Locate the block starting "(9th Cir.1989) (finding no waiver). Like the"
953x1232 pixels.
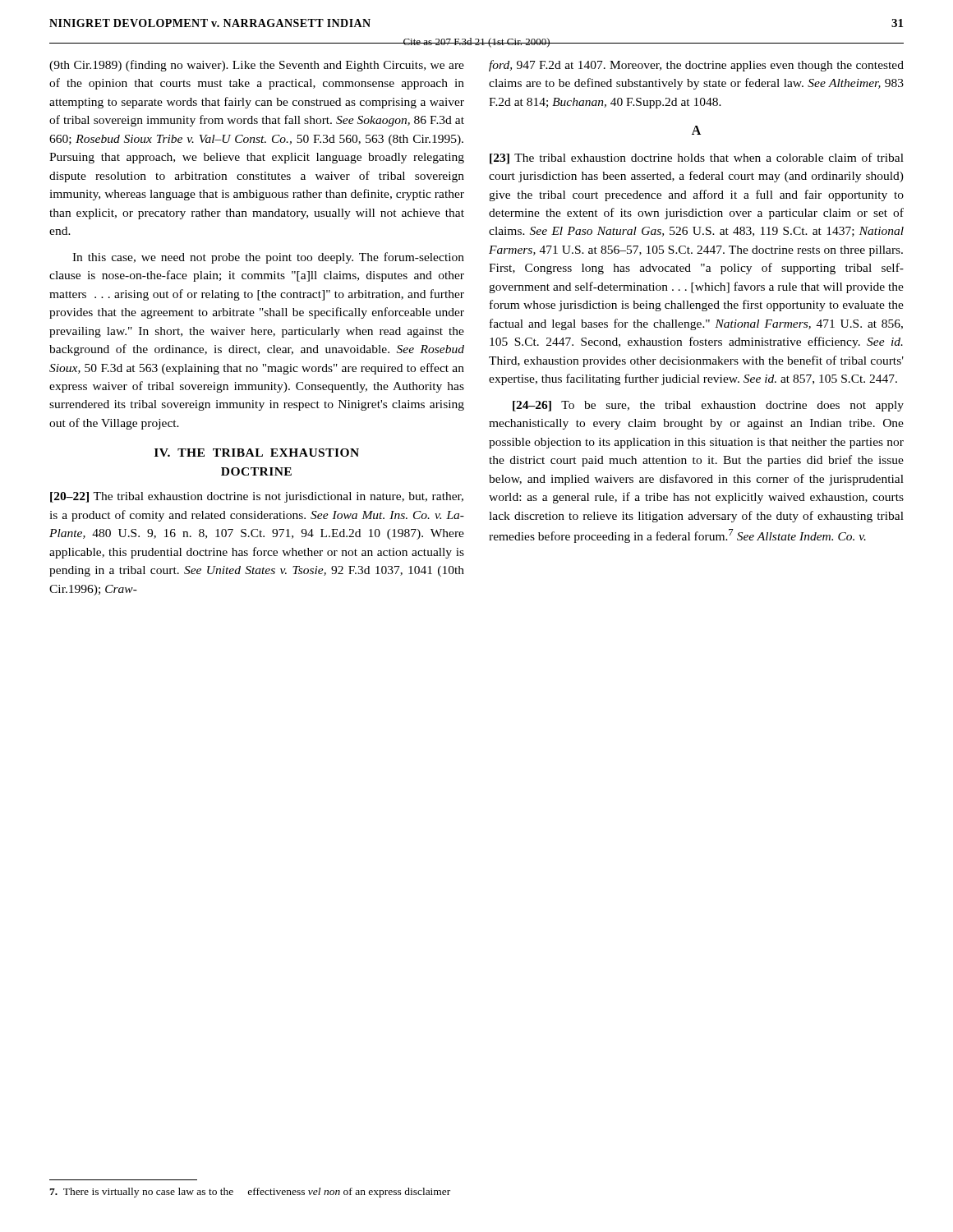point(257,148)
